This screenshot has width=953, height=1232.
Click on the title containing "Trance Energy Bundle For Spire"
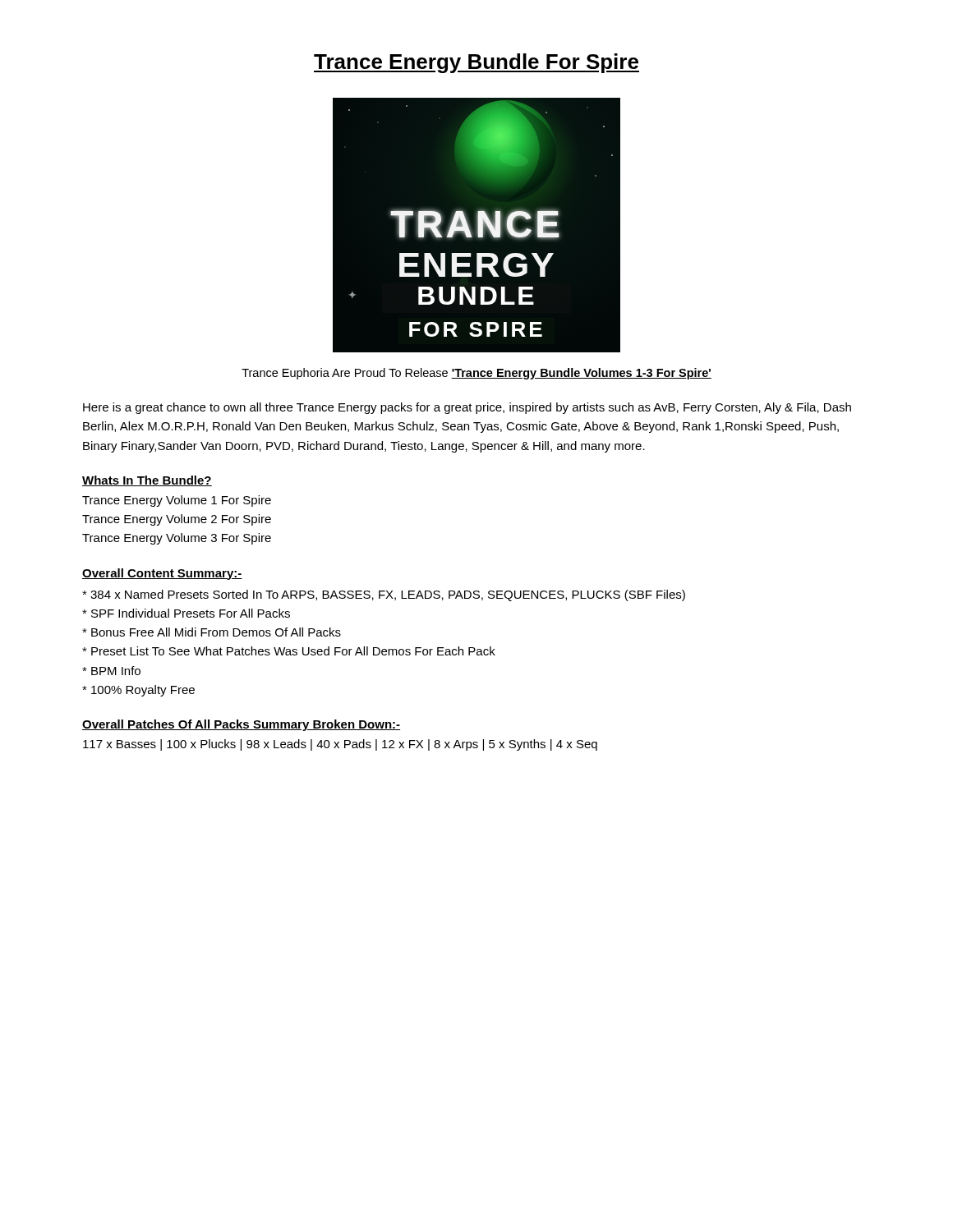(x=476, y=62)
